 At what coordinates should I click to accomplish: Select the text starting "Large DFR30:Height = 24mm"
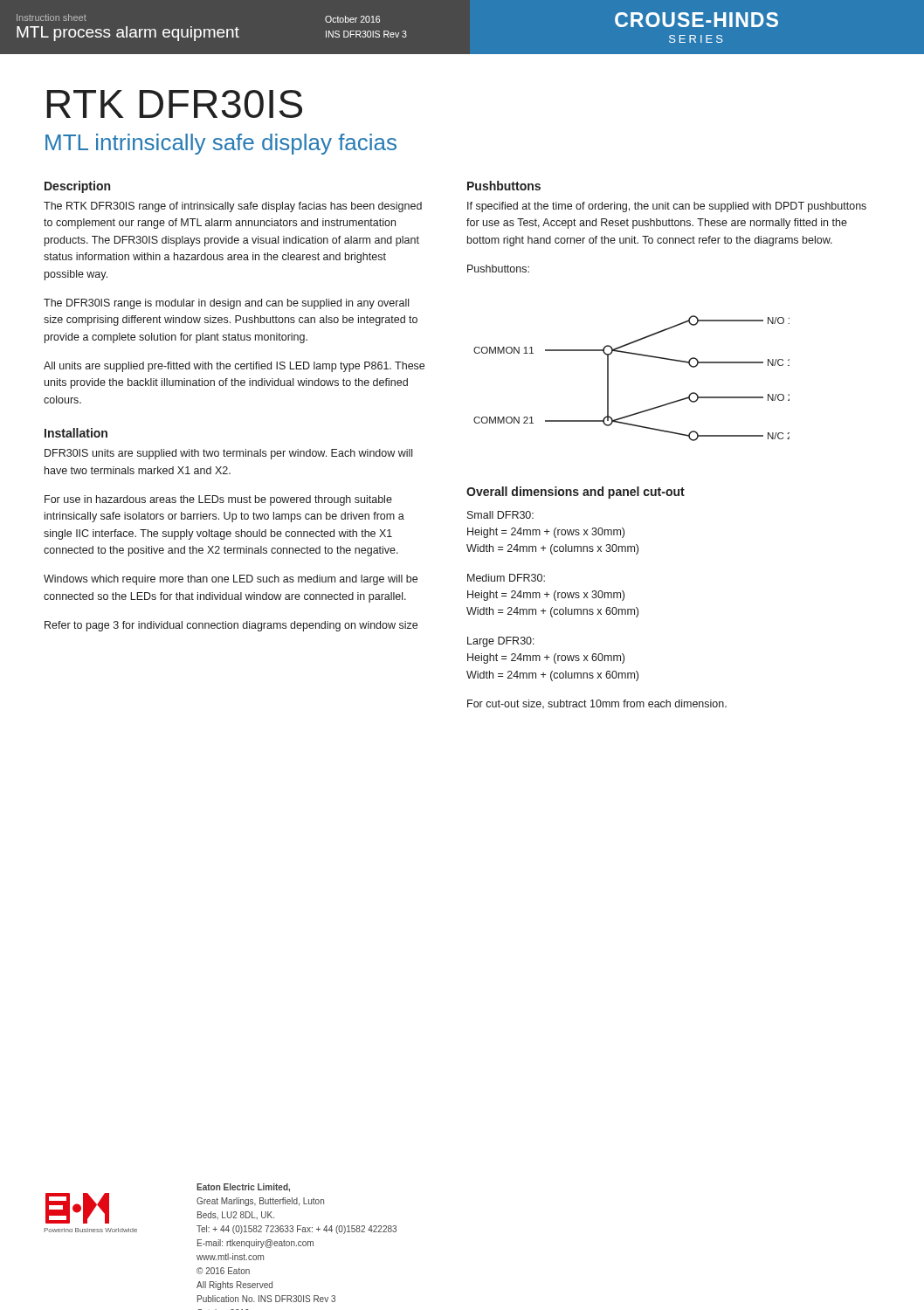pyautogui.click(x=553, y=658)
